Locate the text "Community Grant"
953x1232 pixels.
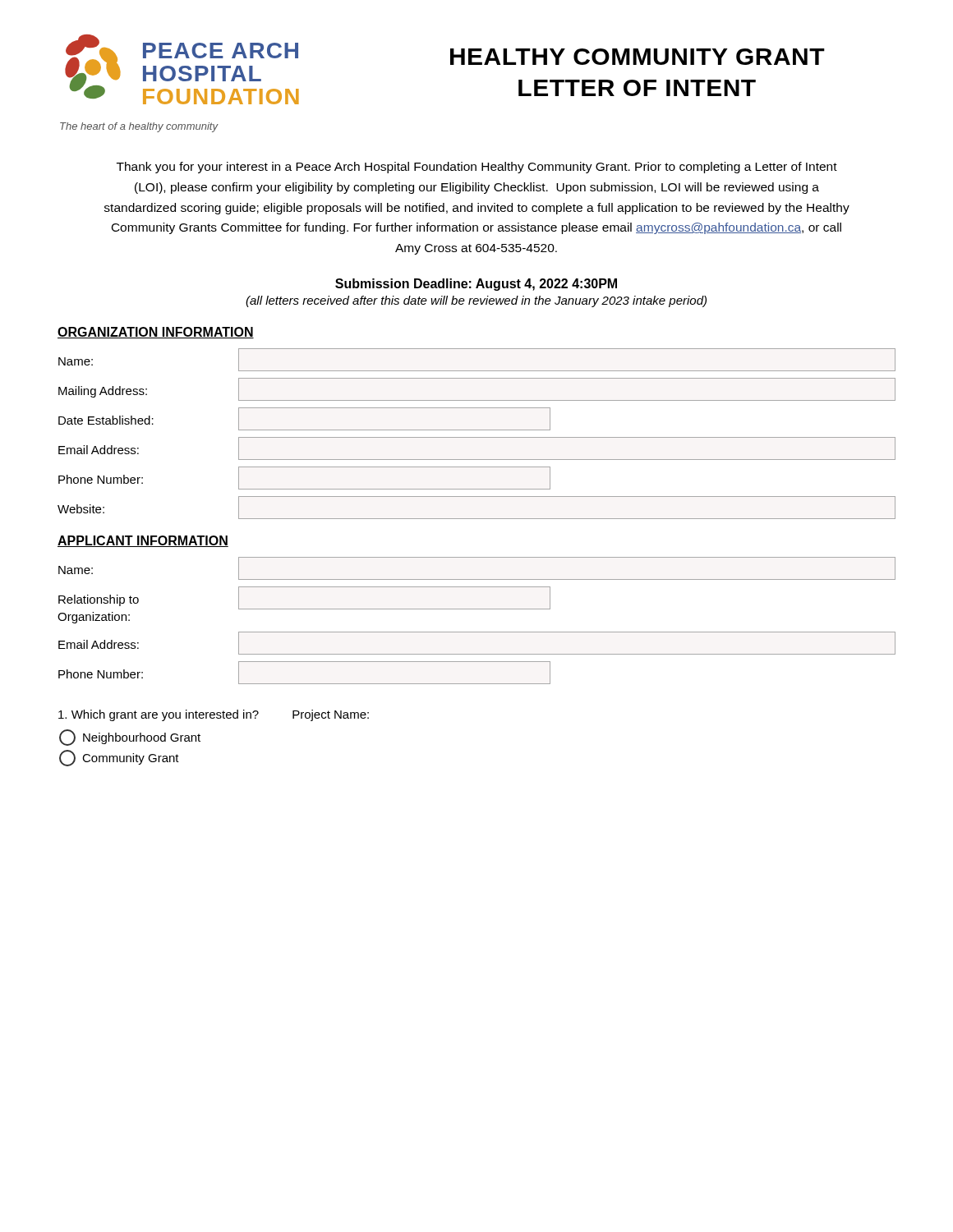click(x=119, y=758)
